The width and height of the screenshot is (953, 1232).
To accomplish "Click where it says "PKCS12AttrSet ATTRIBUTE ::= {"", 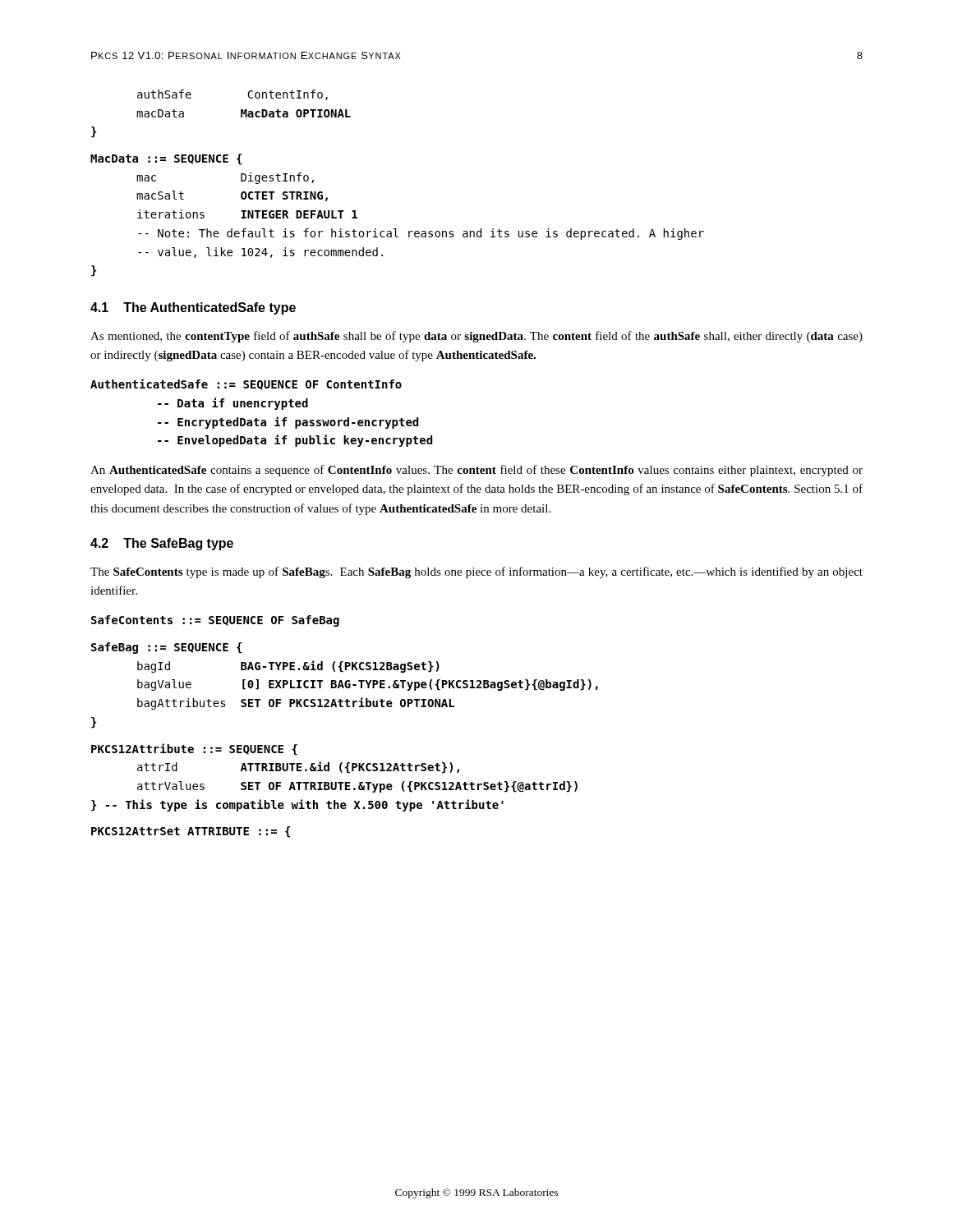I will [191, 832].
